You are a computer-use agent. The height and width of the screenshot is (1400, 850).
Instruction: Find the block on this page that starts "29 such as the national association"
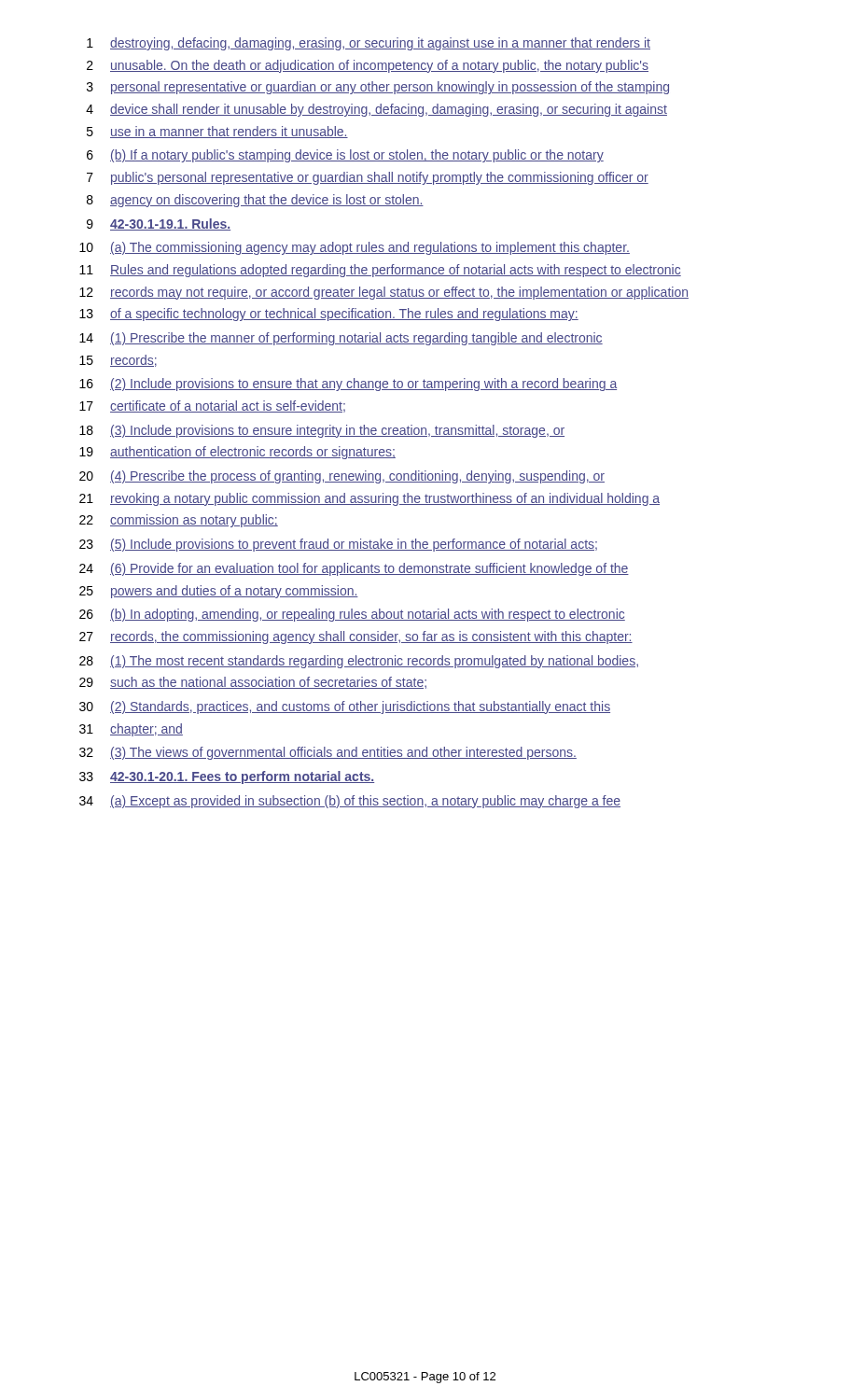click(425, 683)
